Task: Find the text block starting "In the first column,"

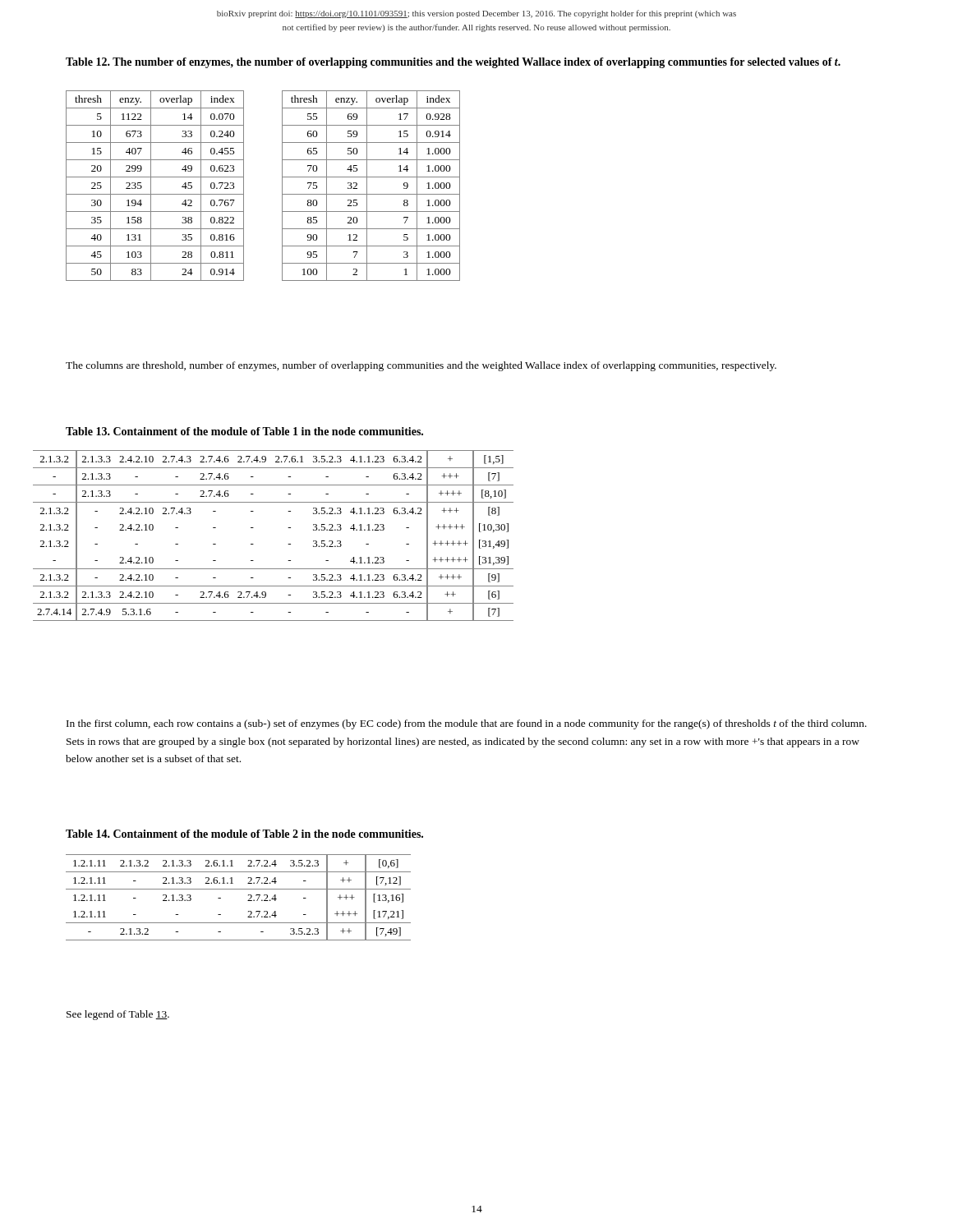Action: tap(466, 741)
